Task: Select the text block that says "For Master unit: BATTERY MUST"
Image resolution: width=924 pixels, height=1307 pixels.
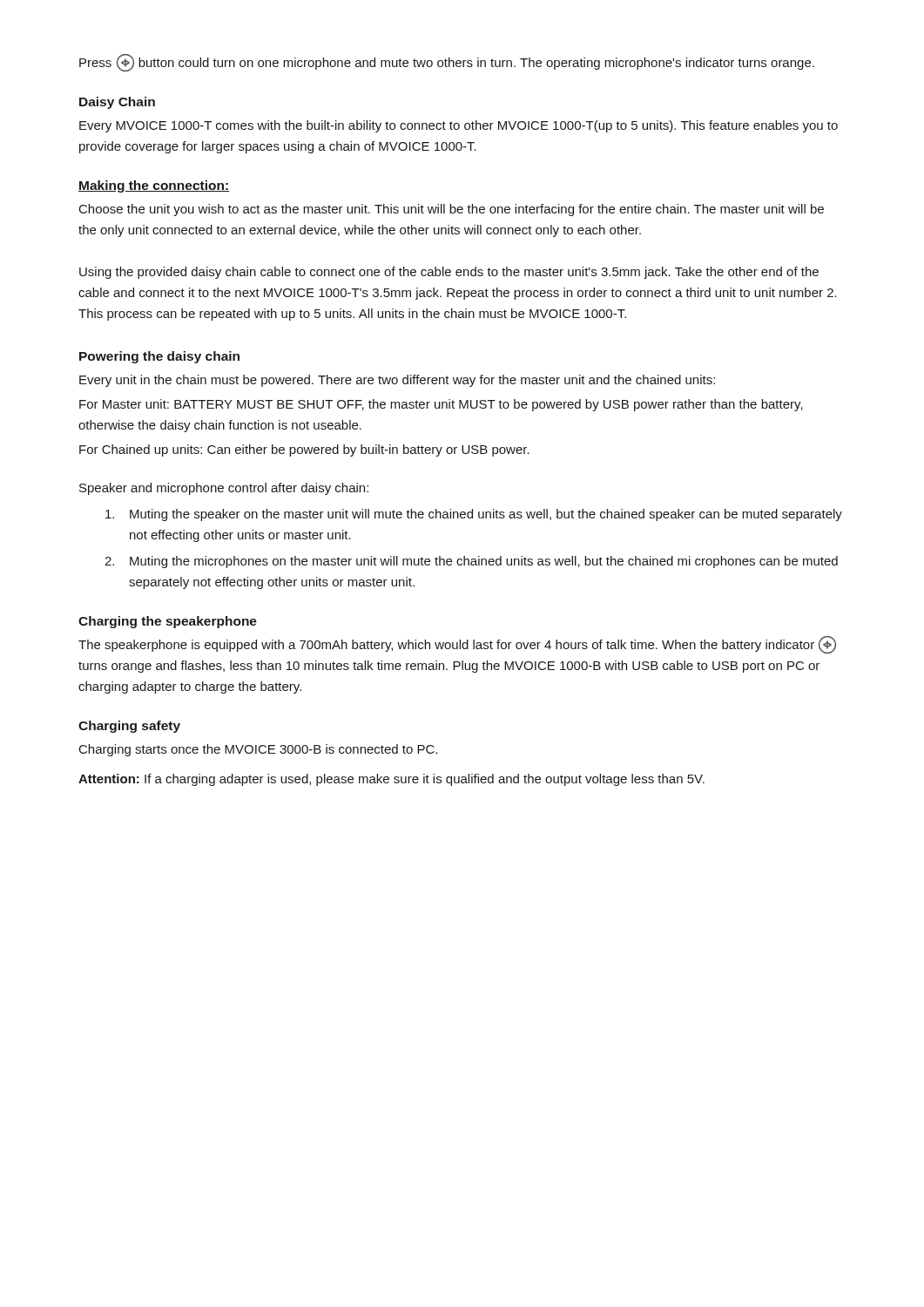Action: pyautogui.click(x=441, y=414)
